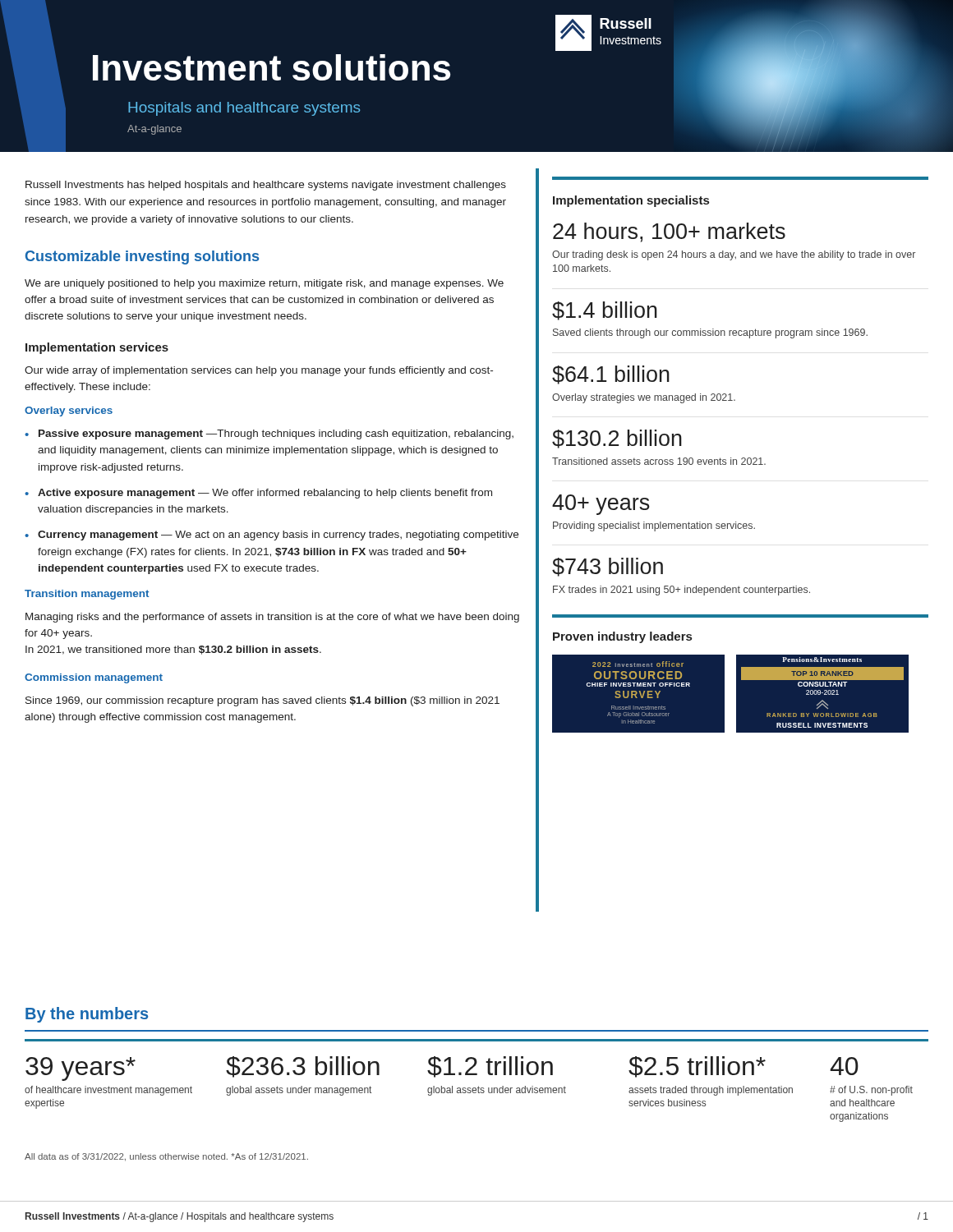This screenshot has height=1232, width=953.
Task: Locate the text block containing "$2.5 trillion* assets traded through implementation services"
Action: 721,1081
